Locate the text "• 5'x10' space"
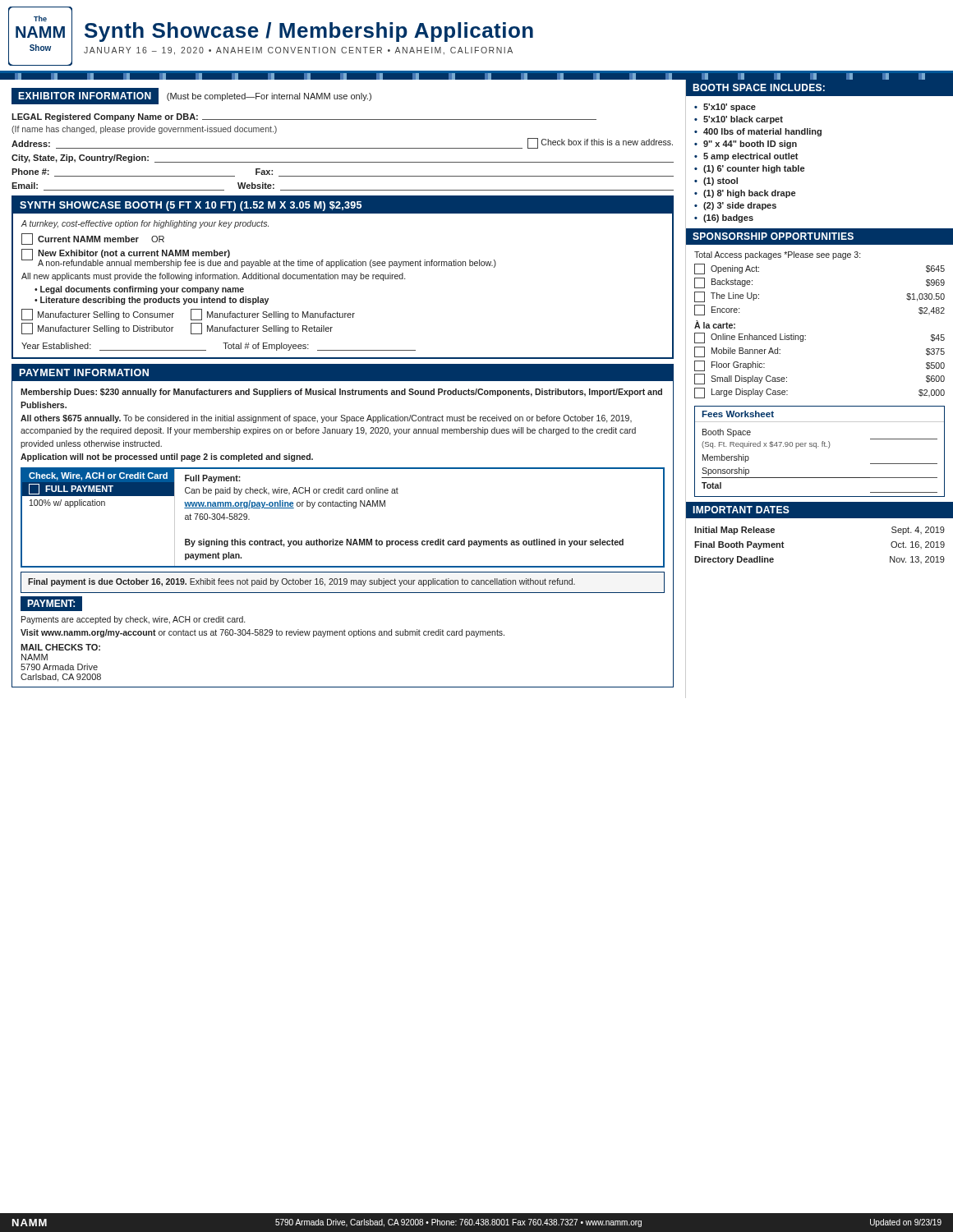 (x=725, y=106)
